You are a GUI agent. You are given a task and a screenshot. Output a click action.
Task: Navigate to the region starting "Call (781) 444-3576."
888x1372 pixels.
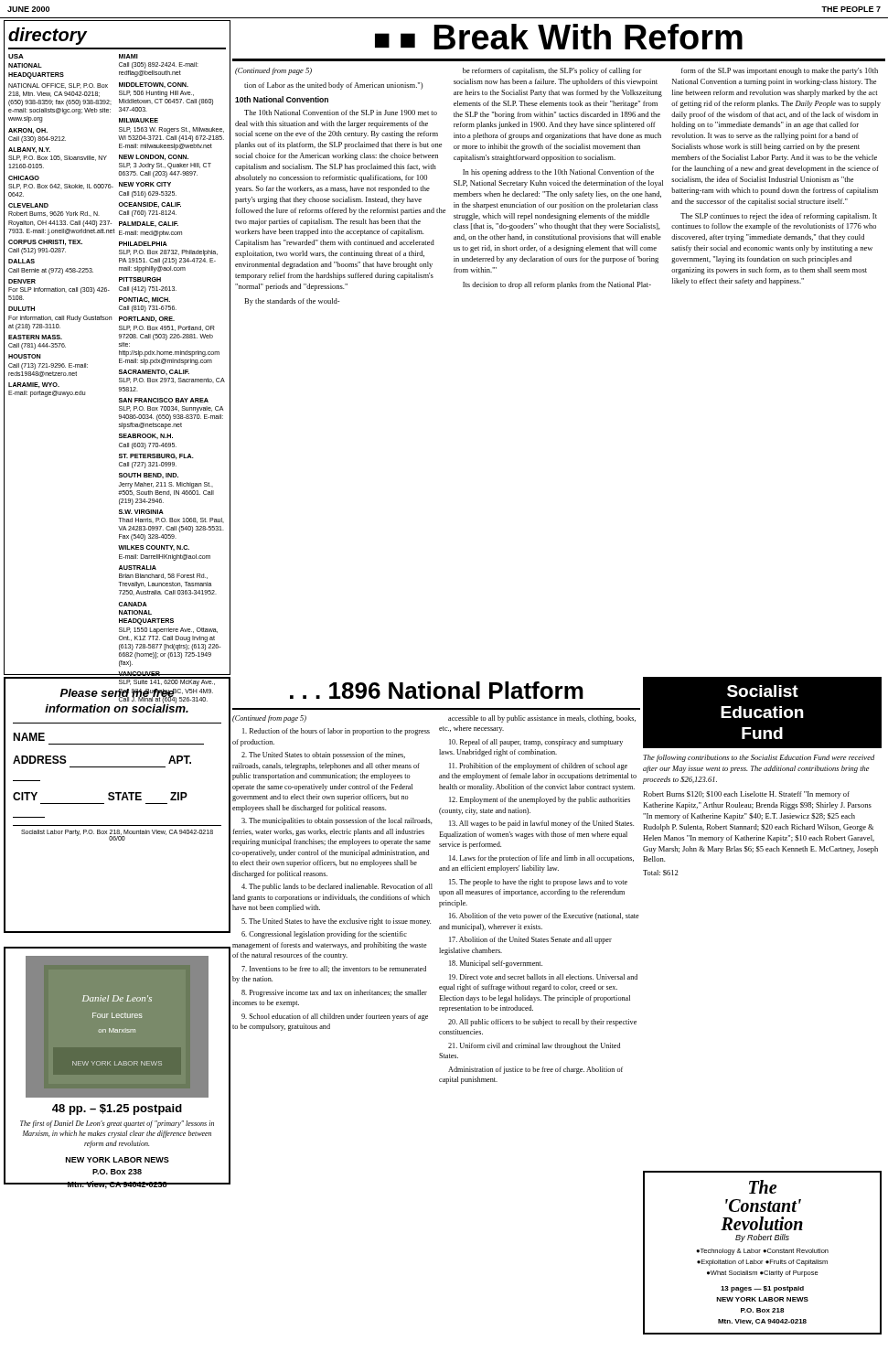37,345
